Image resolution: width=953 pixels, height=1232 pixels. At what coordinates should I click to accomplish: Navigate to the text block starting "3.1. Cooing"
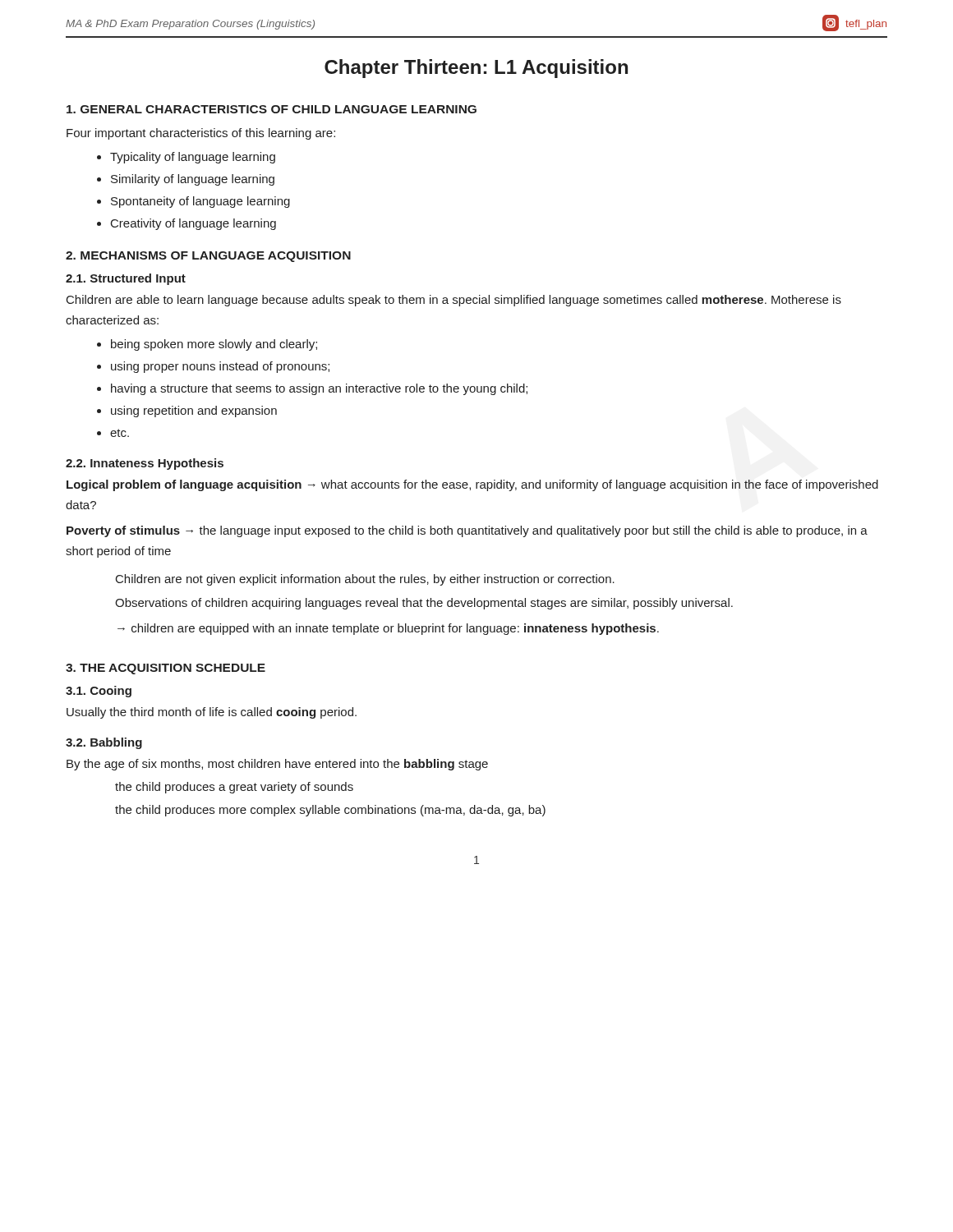pos(99,690)
